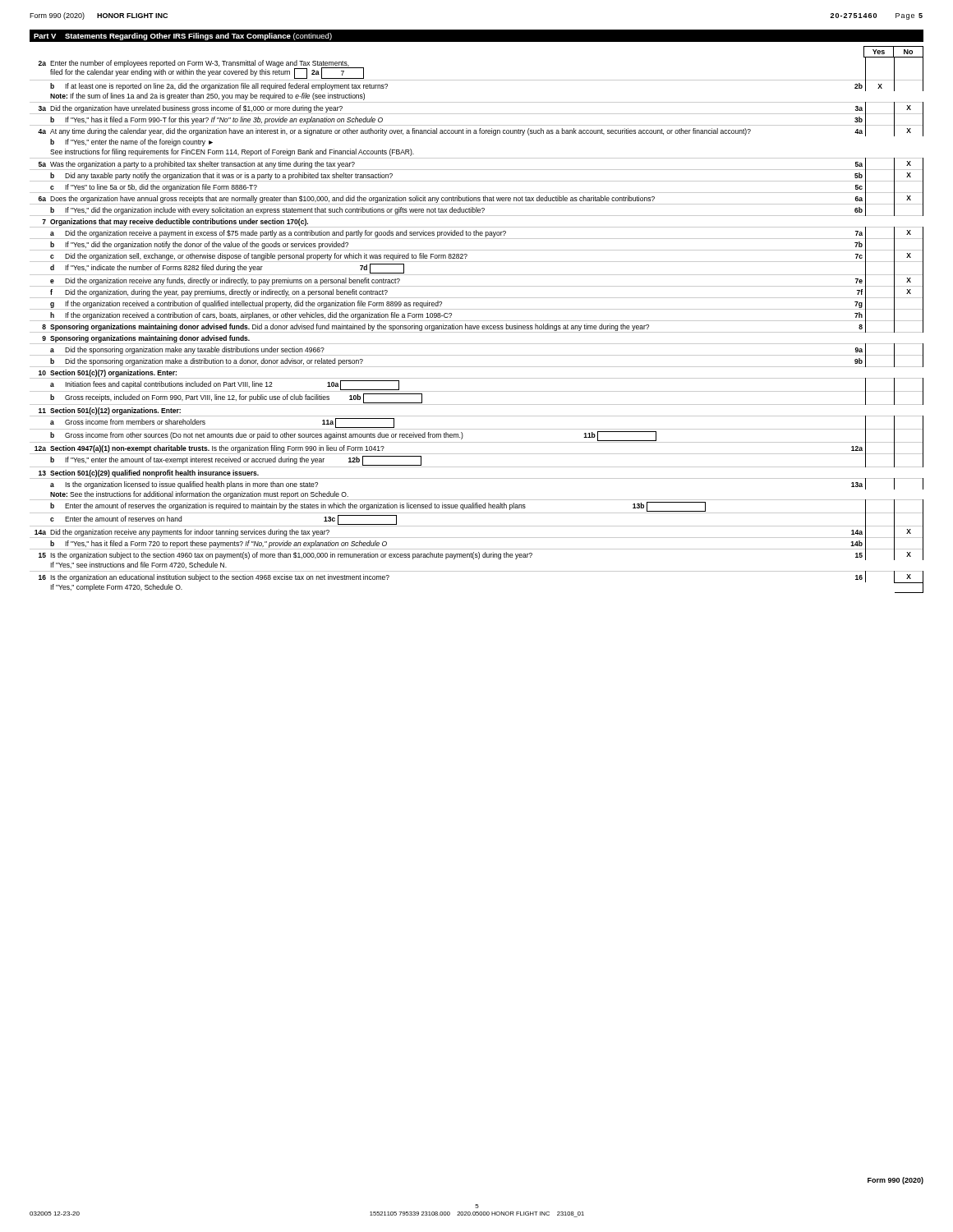The height and width of the screenshot is (1232, 953).
Task: Find the table that mentions "Organizations that may receive deductible"
Action: 476,616
